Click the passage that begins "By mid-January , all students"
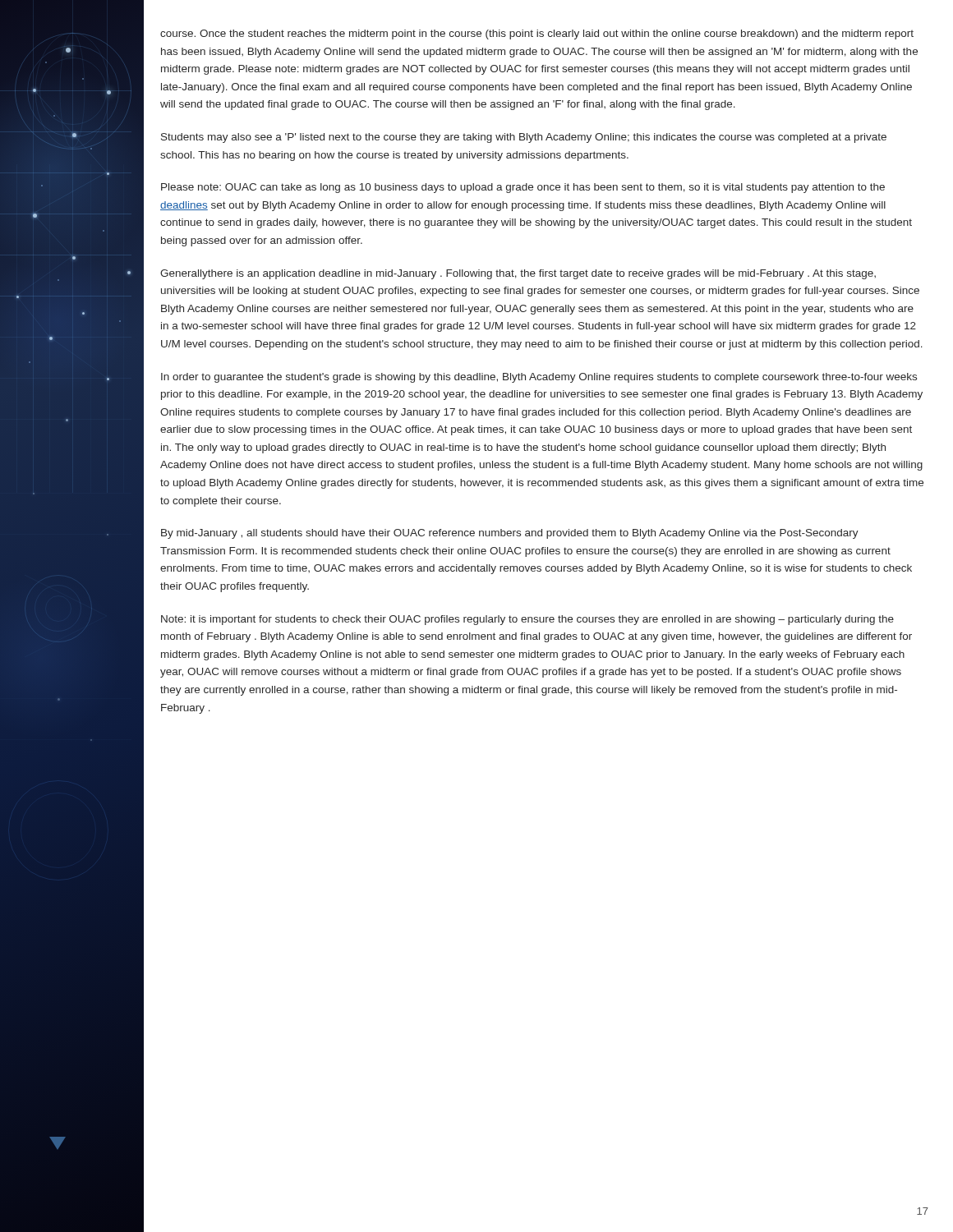Image resolution: width=953 pixels, height=1232 pixels. click(536, 559)
